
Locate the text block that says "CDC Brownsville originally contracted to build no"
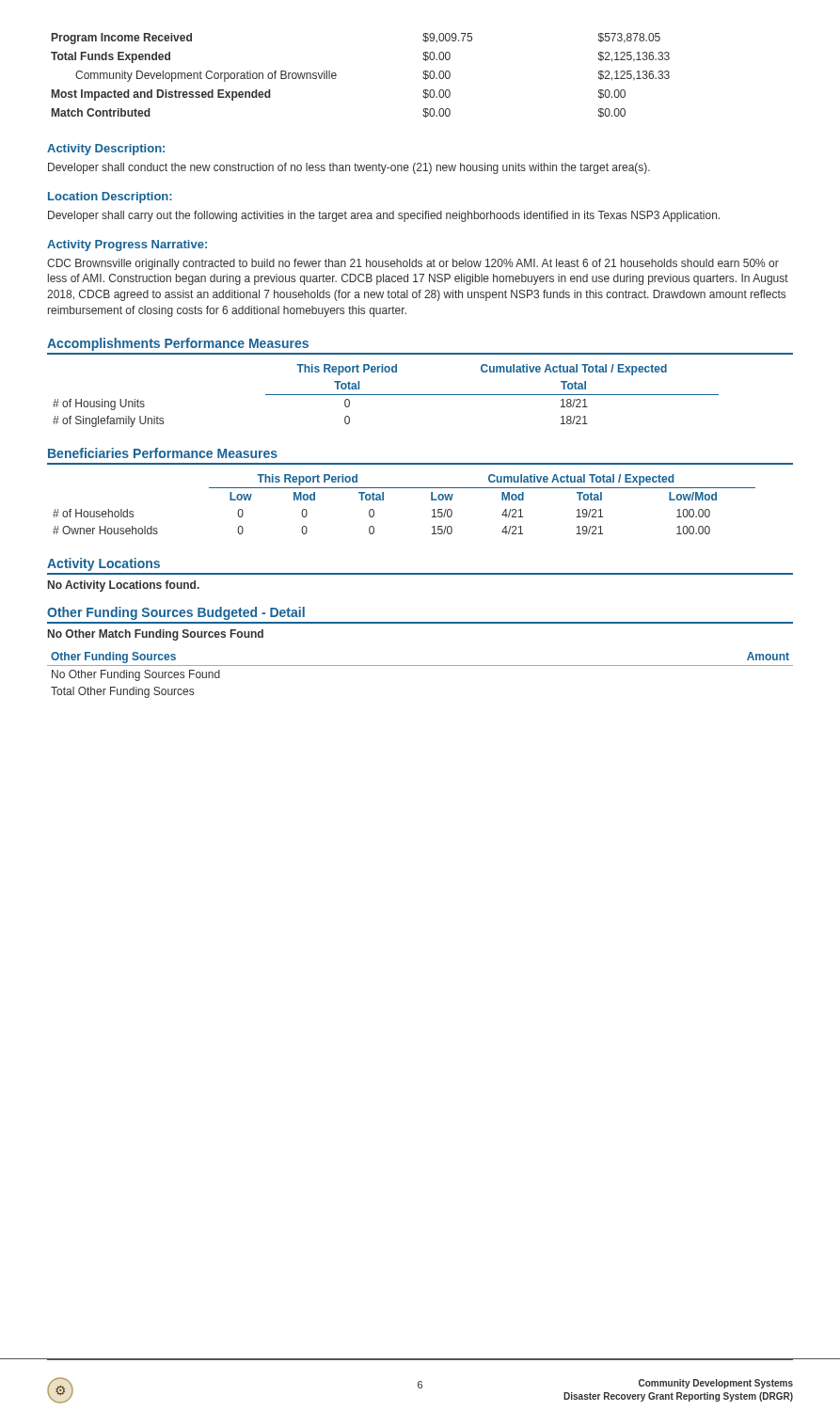pyautogui.click(x=417, y=287)
